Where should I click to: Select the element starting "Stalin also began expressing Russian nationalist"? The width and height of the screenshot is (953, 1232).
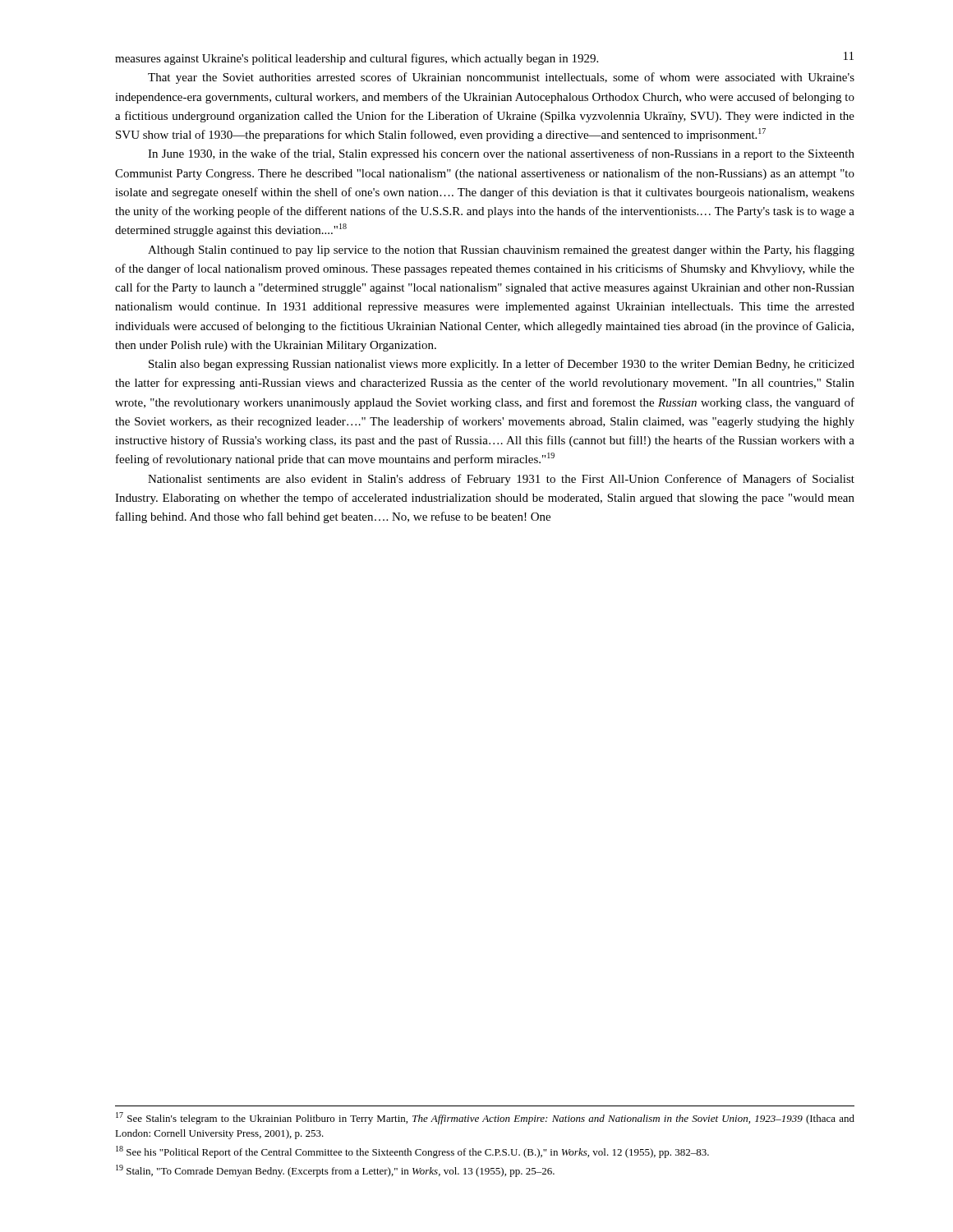[x=485, y=412]
